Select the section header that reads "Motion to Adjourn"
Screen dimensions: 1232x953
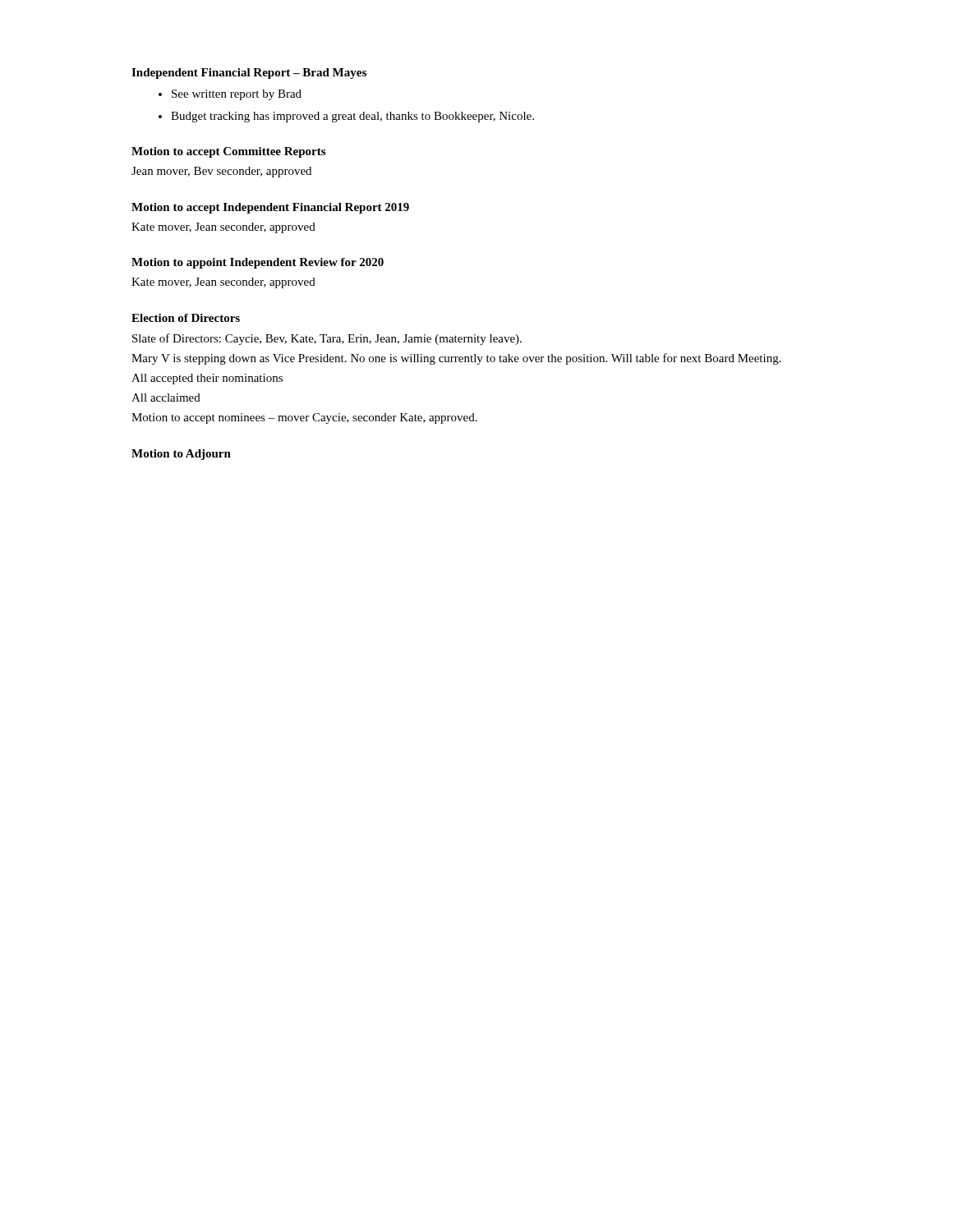point(181,453)
